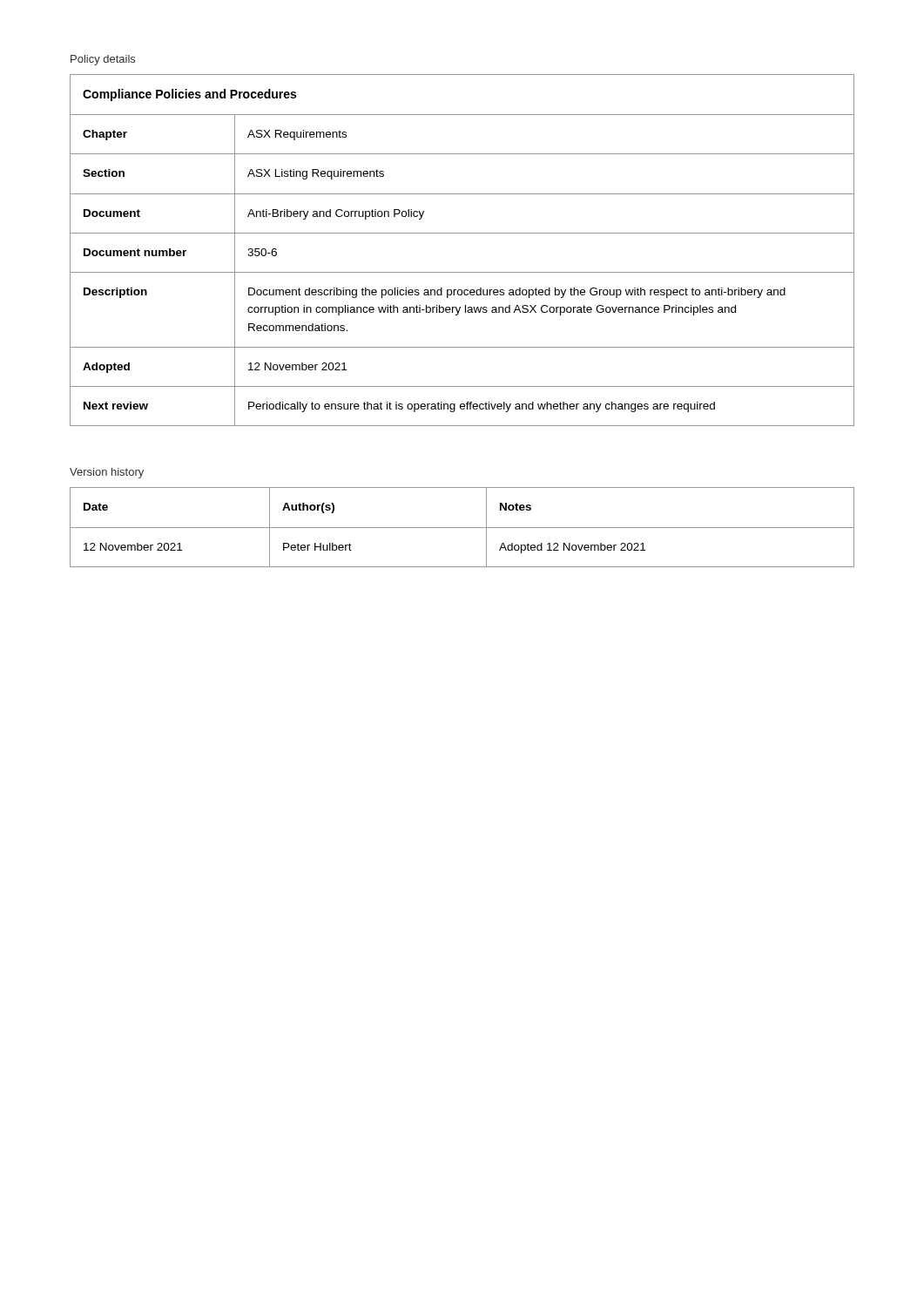
Task: Select the table that reads "Anti-Bribery and Corruption Policy"
Action: pos(462,250)
